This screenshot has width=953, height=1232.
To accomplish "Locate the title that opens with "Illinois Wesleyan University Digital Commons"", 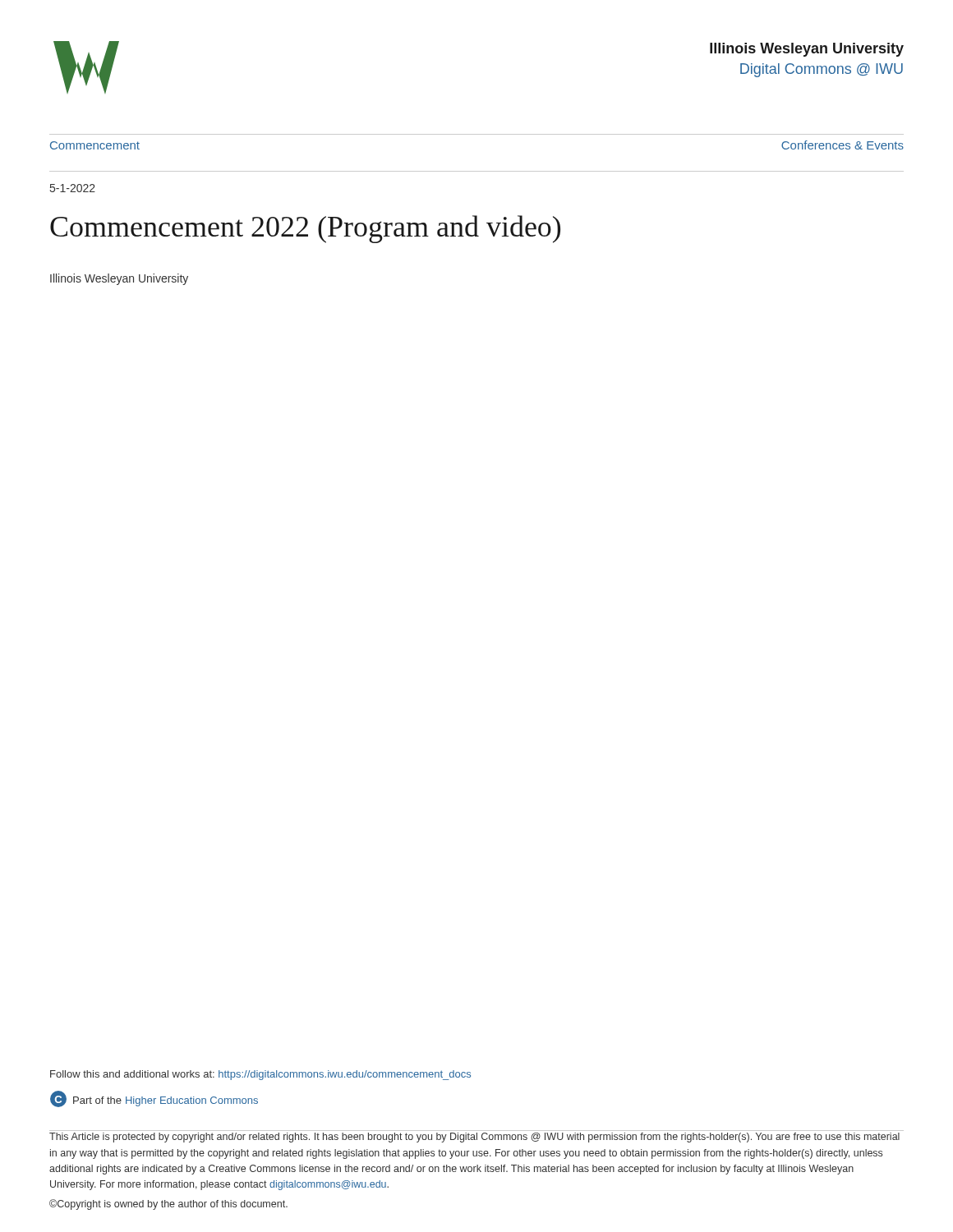I will [x=806, y=59].
